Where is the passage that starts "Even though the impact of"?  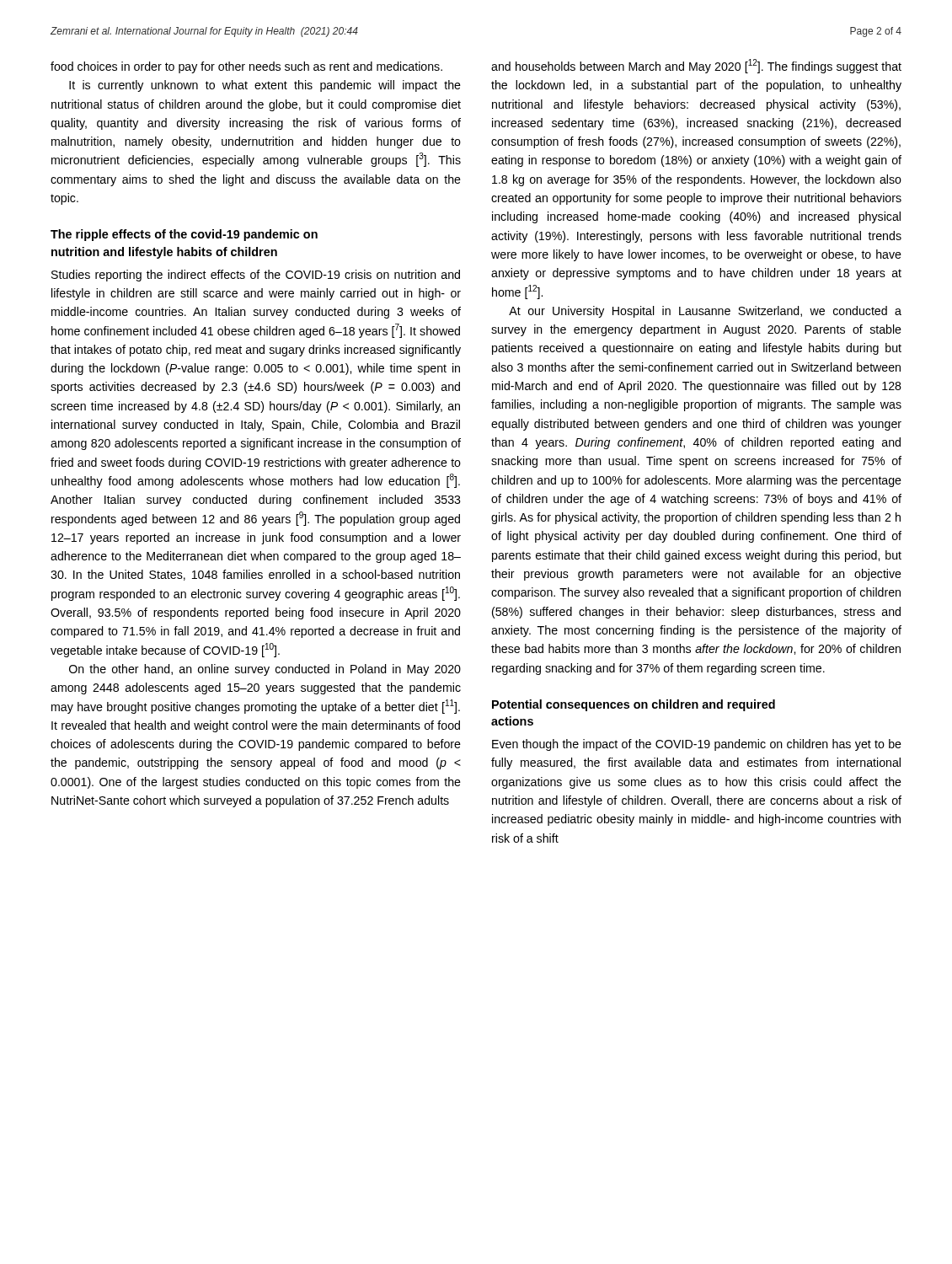coord(696,791)
